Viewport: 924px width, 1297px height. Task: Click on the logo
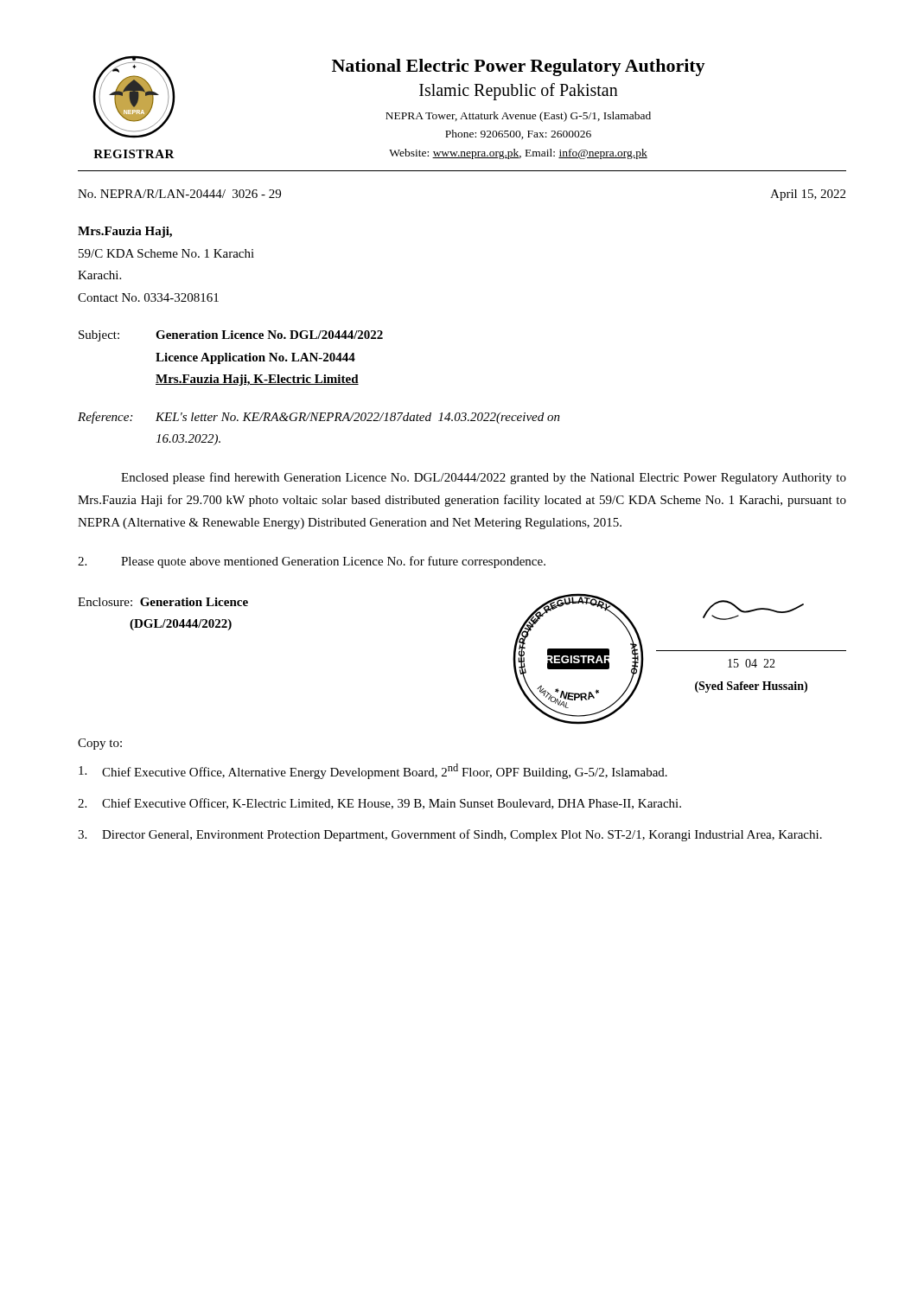[x=134, y=97]
